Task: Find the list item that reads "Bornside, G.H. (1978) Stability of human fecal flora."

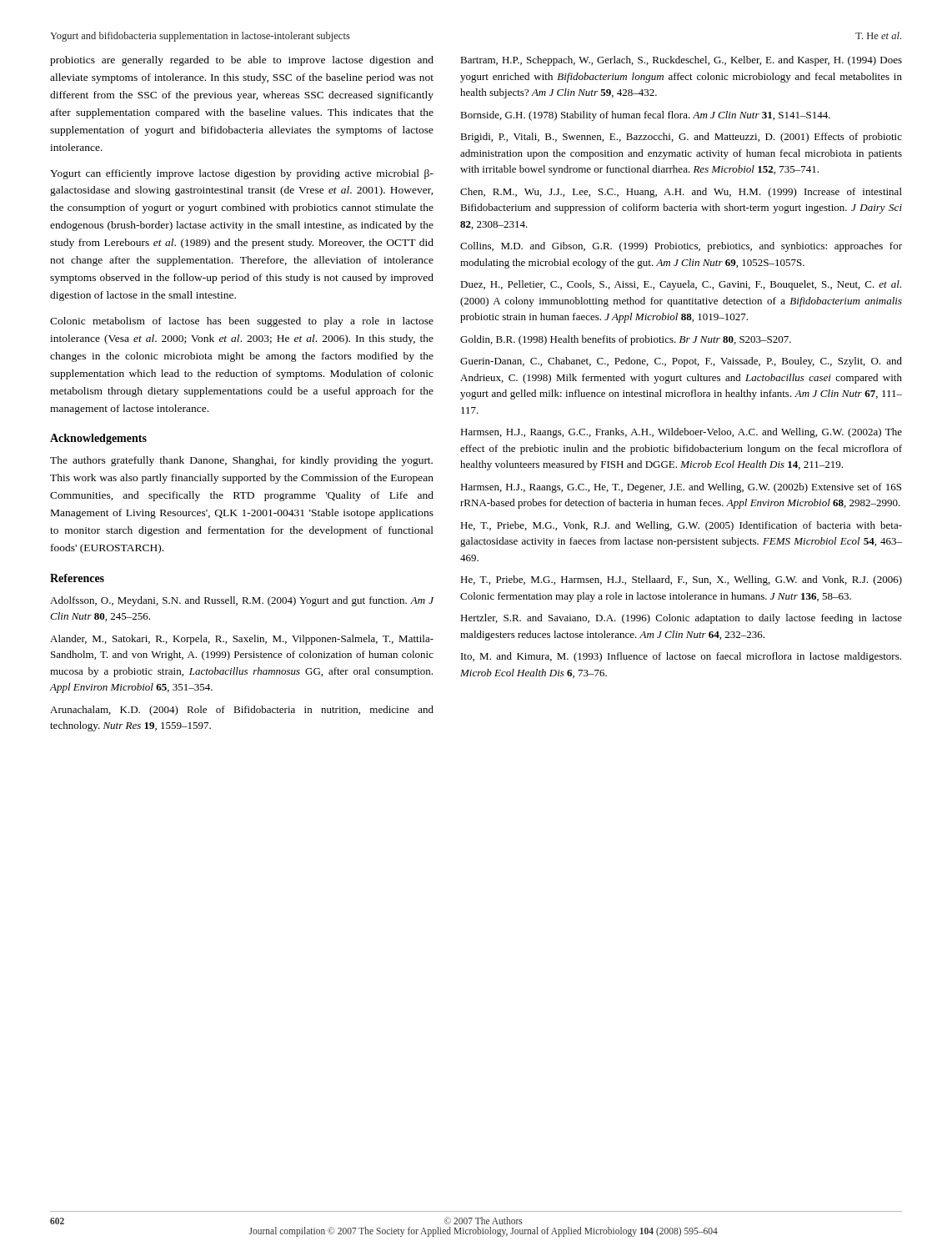Action: 645,114
